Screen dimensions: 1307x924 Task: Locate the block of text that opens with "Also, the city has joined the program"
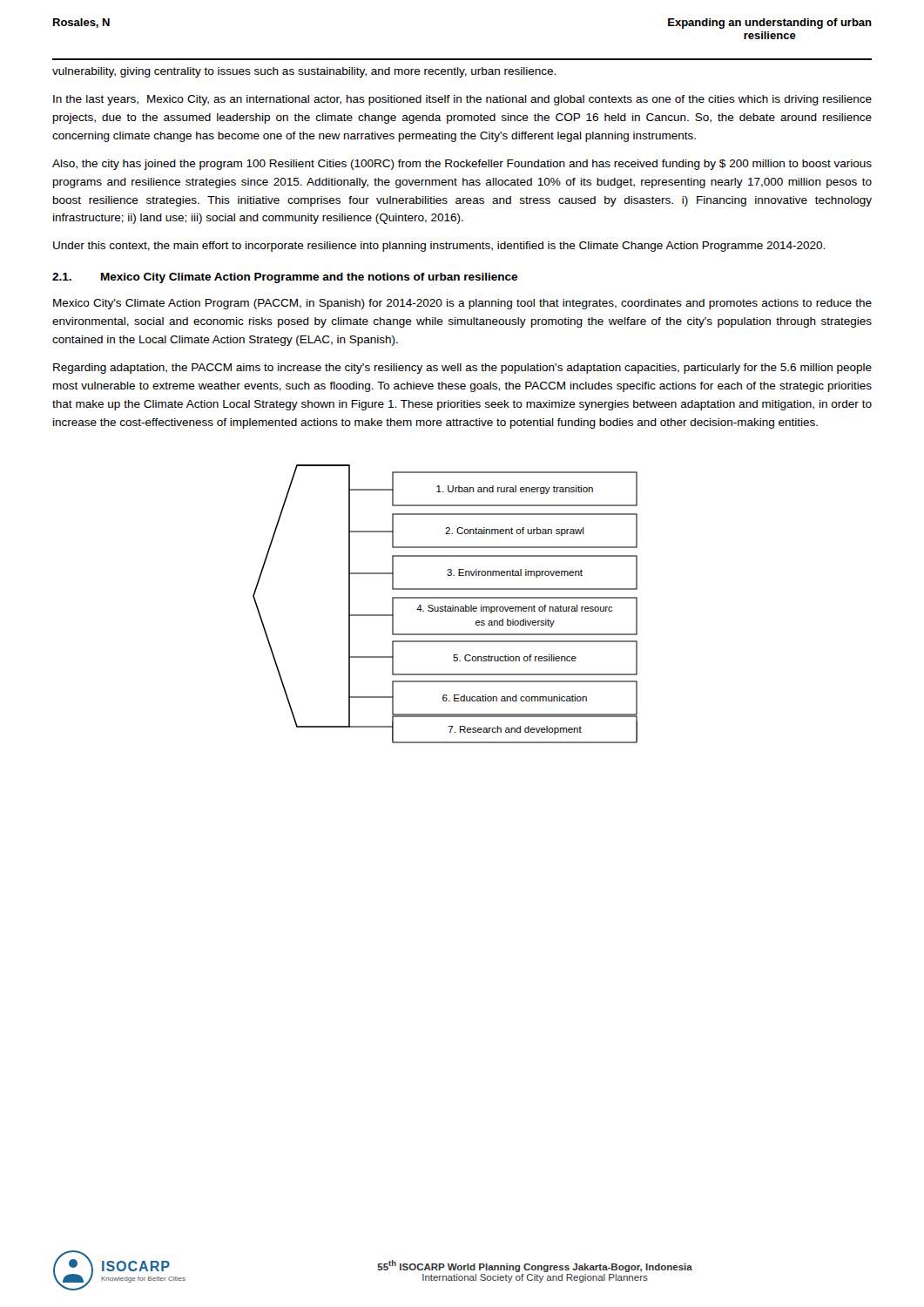pyautogui.click(x=462, y=190)
